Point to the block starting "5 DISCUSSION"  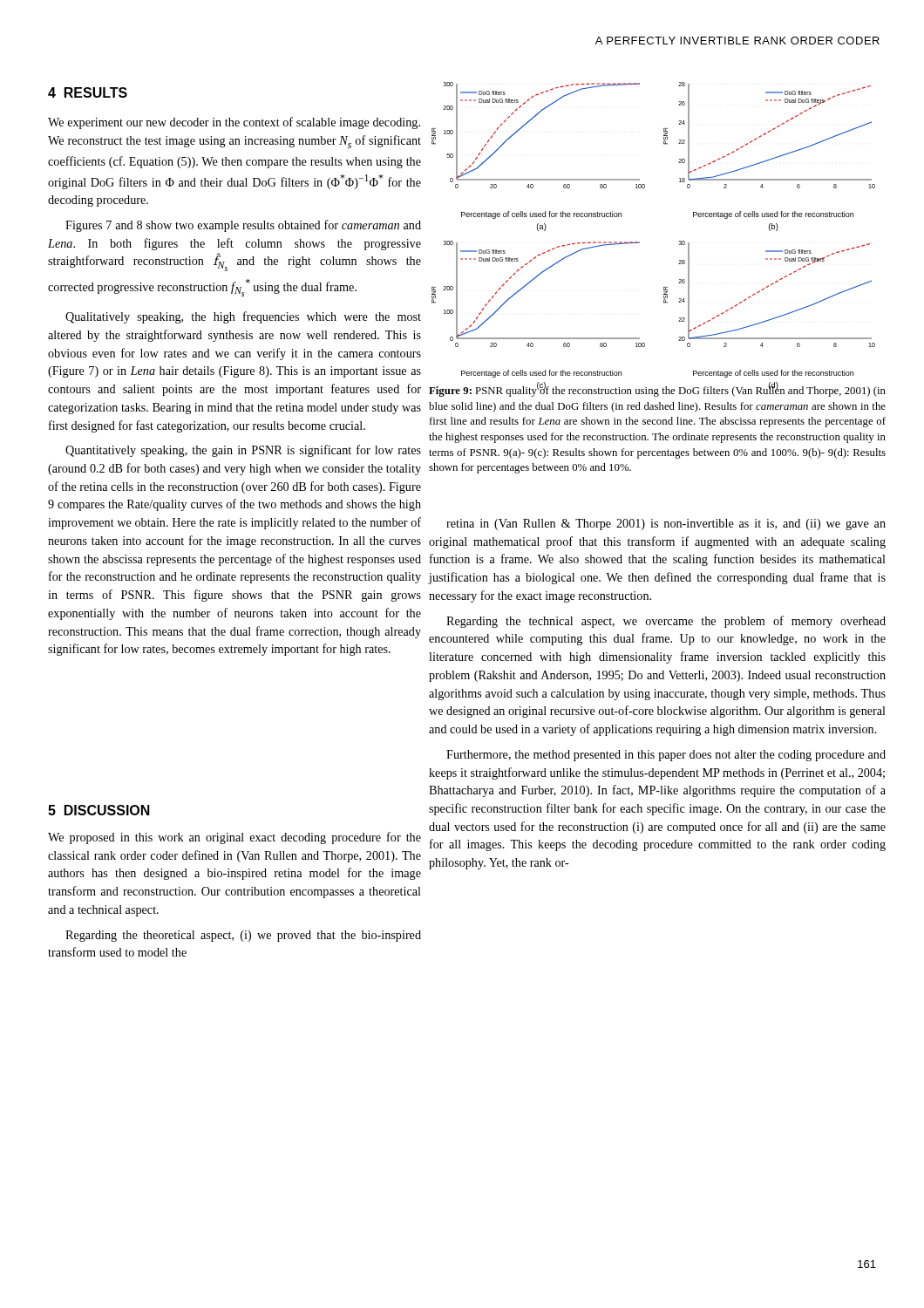point(99,811)
